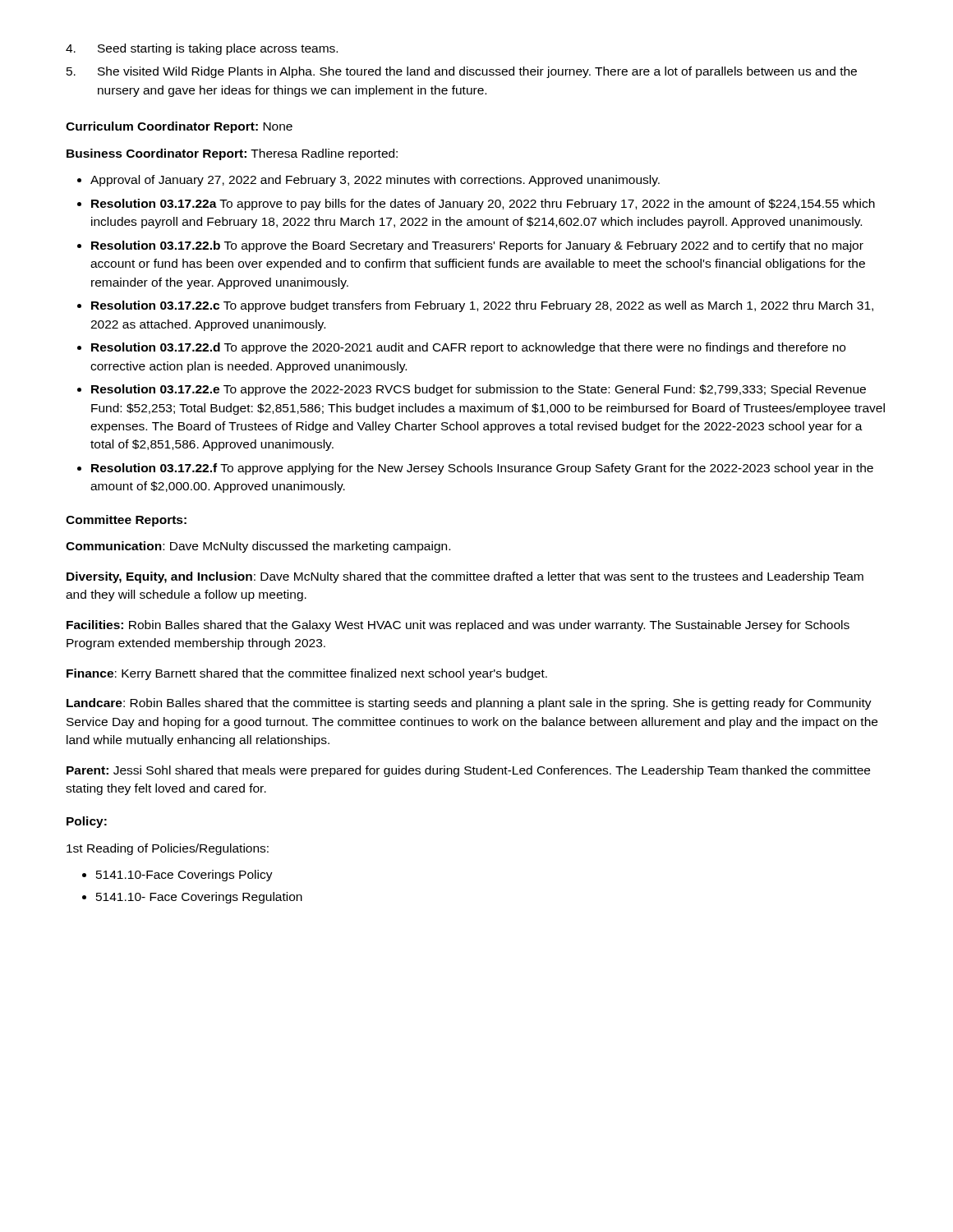The image size is (953, 1232).
Task: Click on the text containing "1st Reading of Policies/Regulations:"
Action: [168, 849]
